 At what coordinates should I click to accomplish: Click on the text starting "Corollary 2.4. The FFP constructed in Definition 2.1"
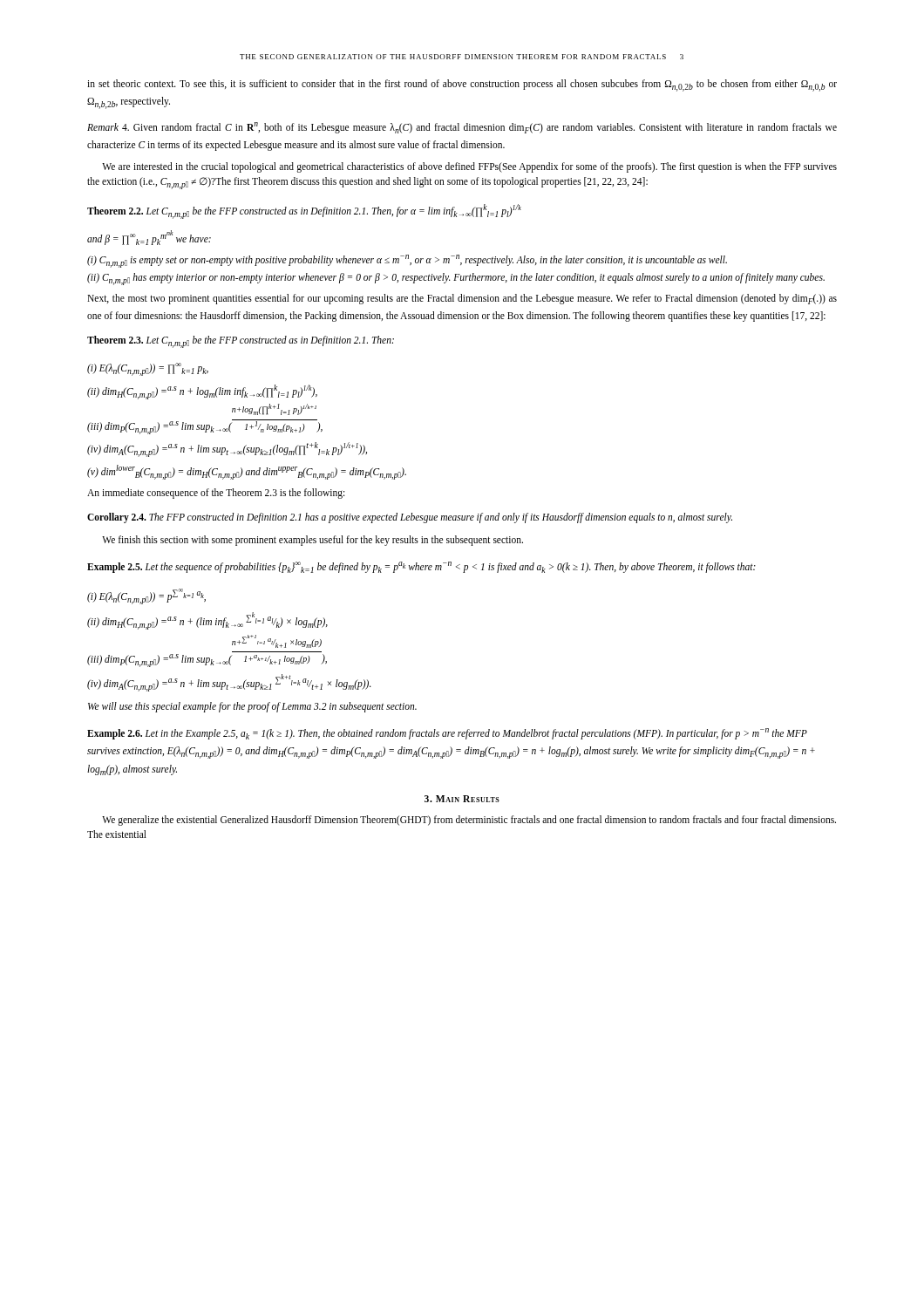point(462,517)
